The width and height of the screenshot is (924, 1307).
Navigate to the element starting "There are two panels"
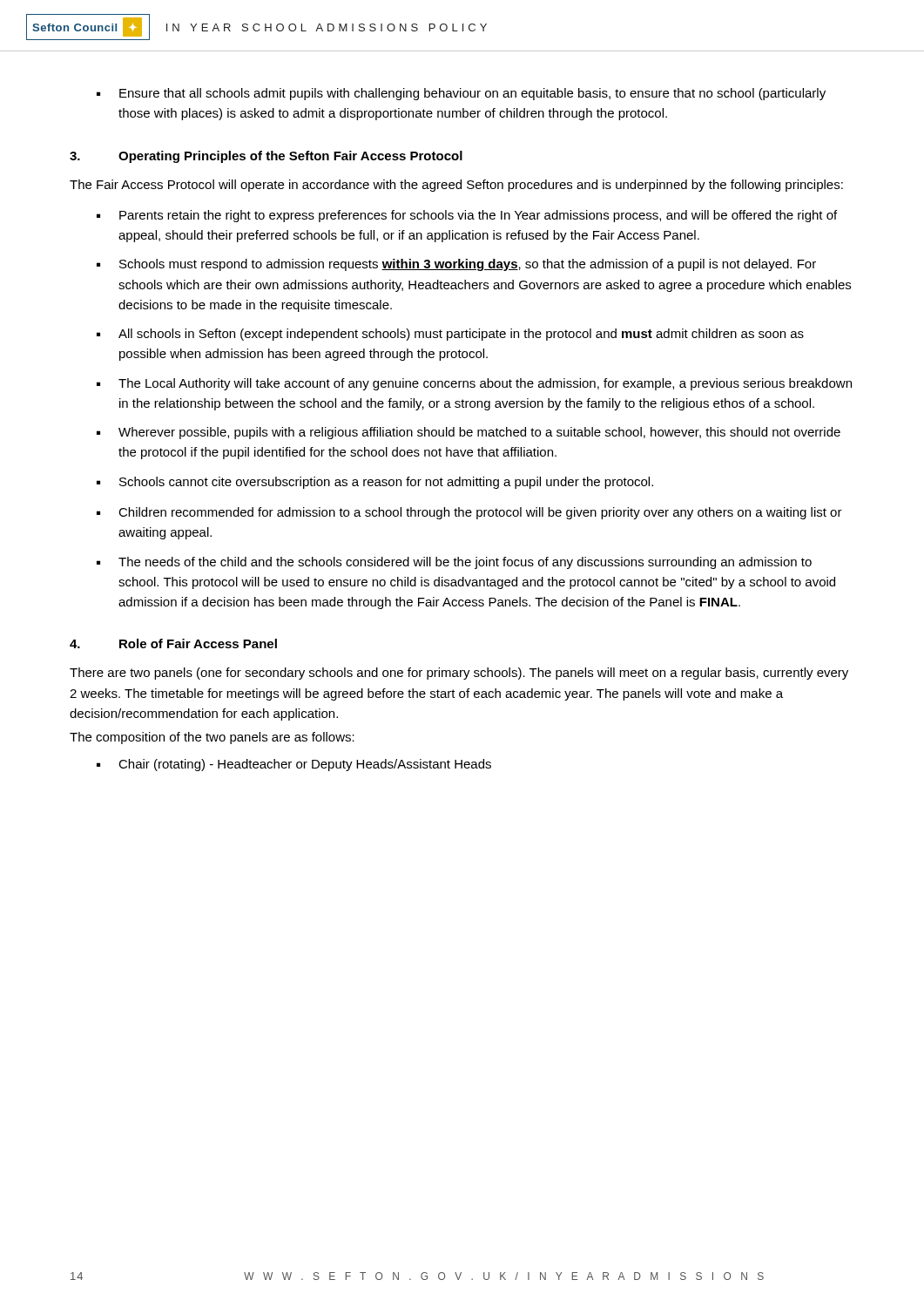pos(459,693)
